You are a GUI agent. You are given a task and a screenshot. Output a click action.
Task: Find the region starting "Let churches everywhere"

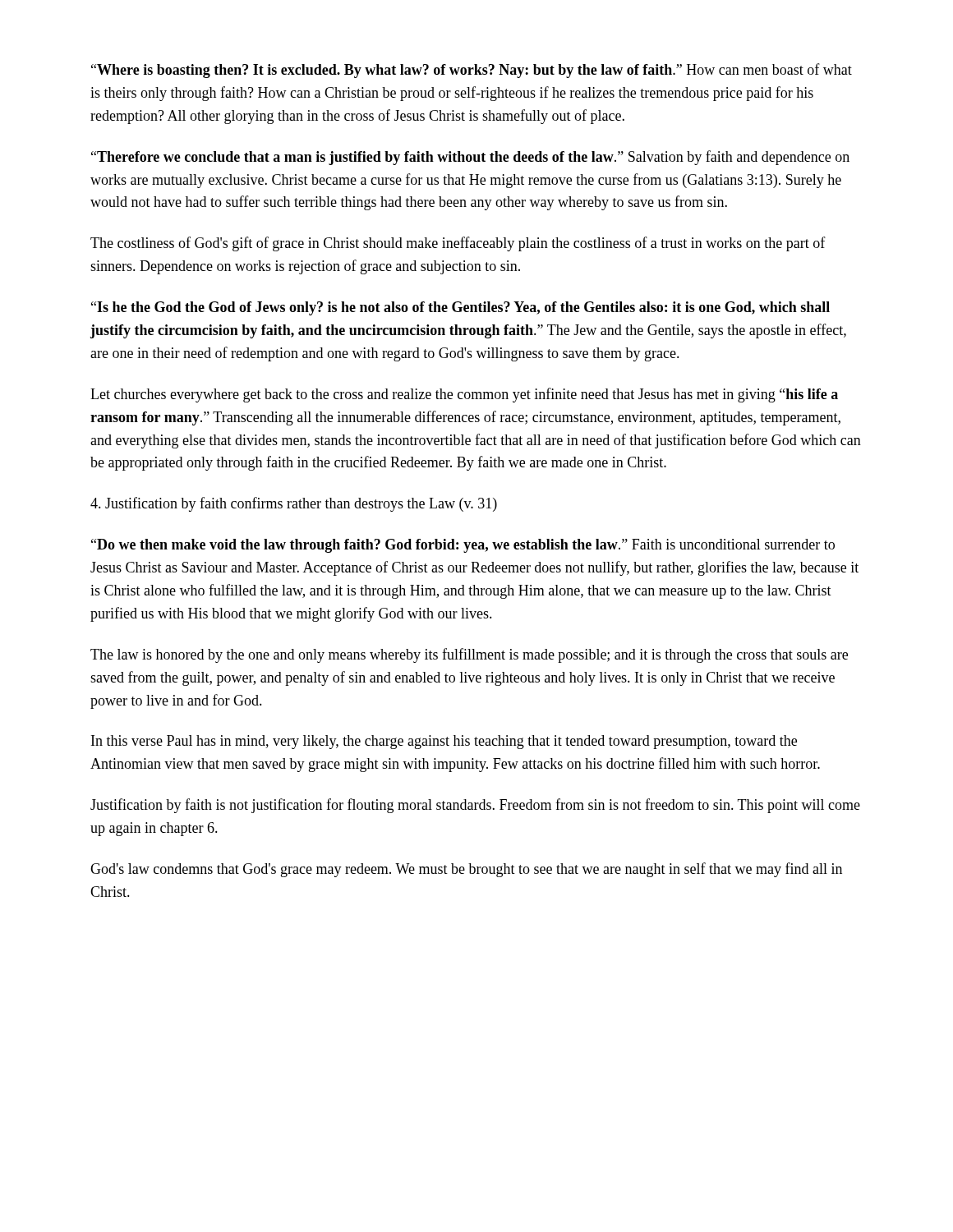point(476,429)
